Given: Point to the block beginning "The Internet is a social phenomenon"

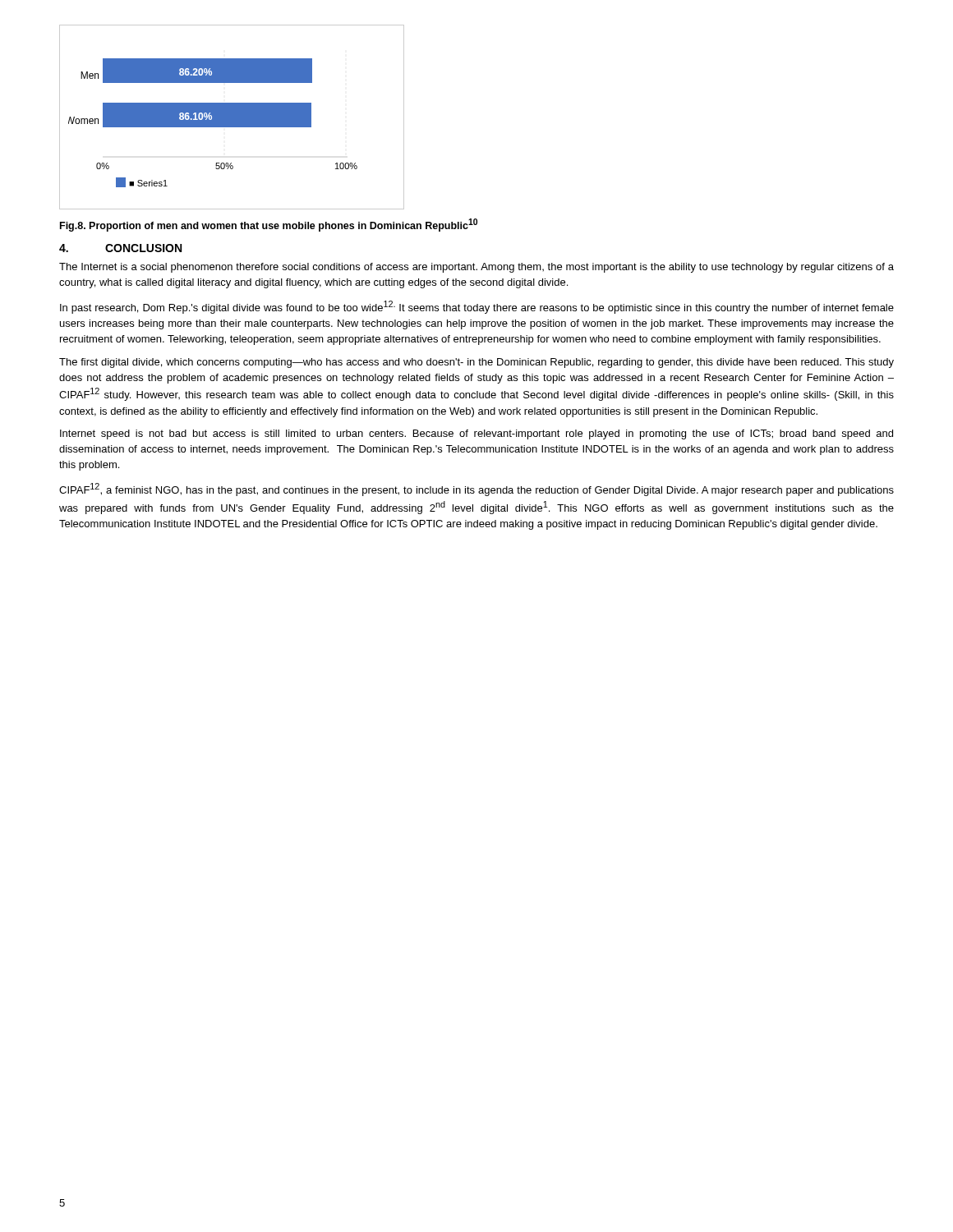Looking at the screenshot, I should point(476,274).
